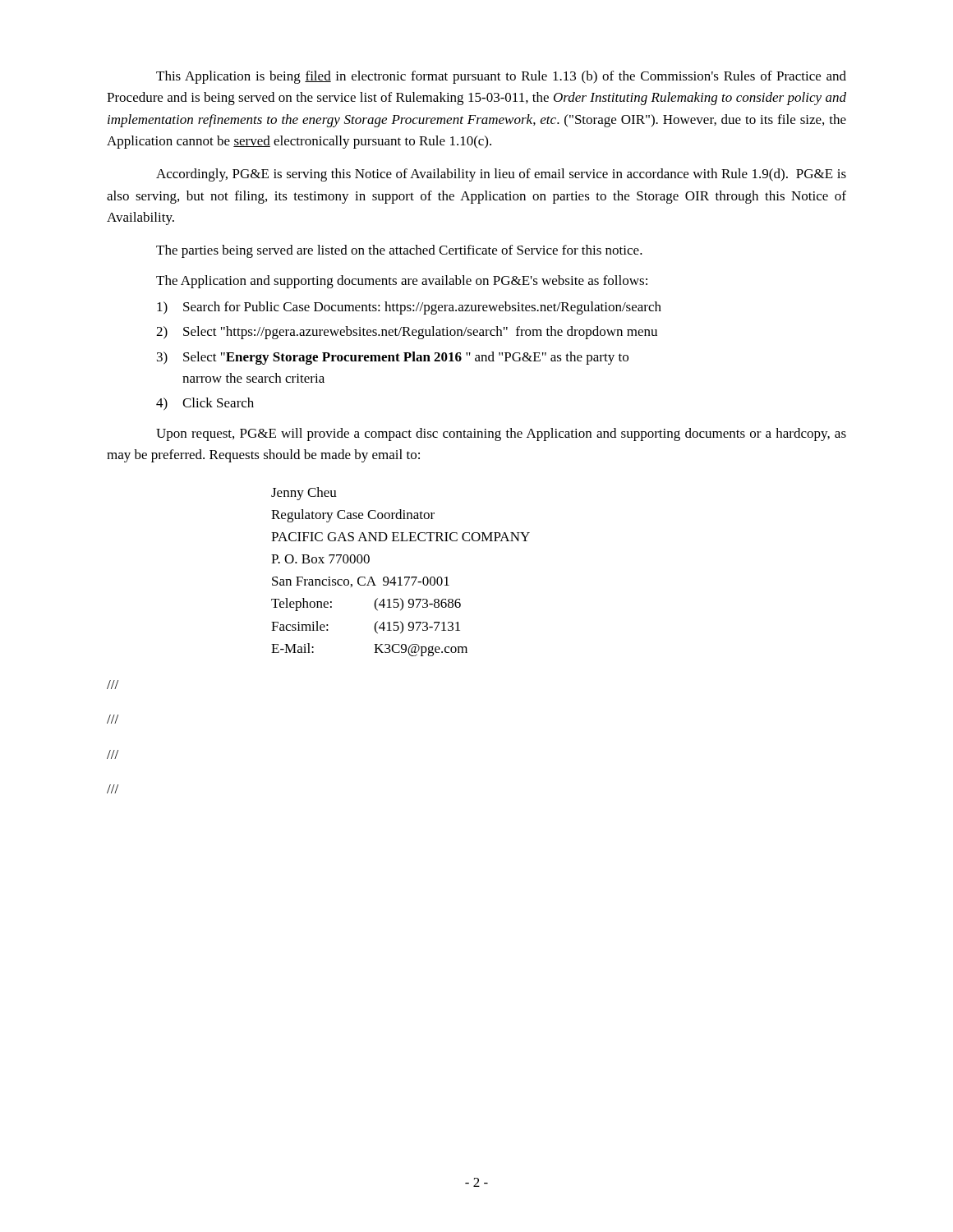
Task: Find the block starting "This Application is being"
Action: (x=476, y=108)
